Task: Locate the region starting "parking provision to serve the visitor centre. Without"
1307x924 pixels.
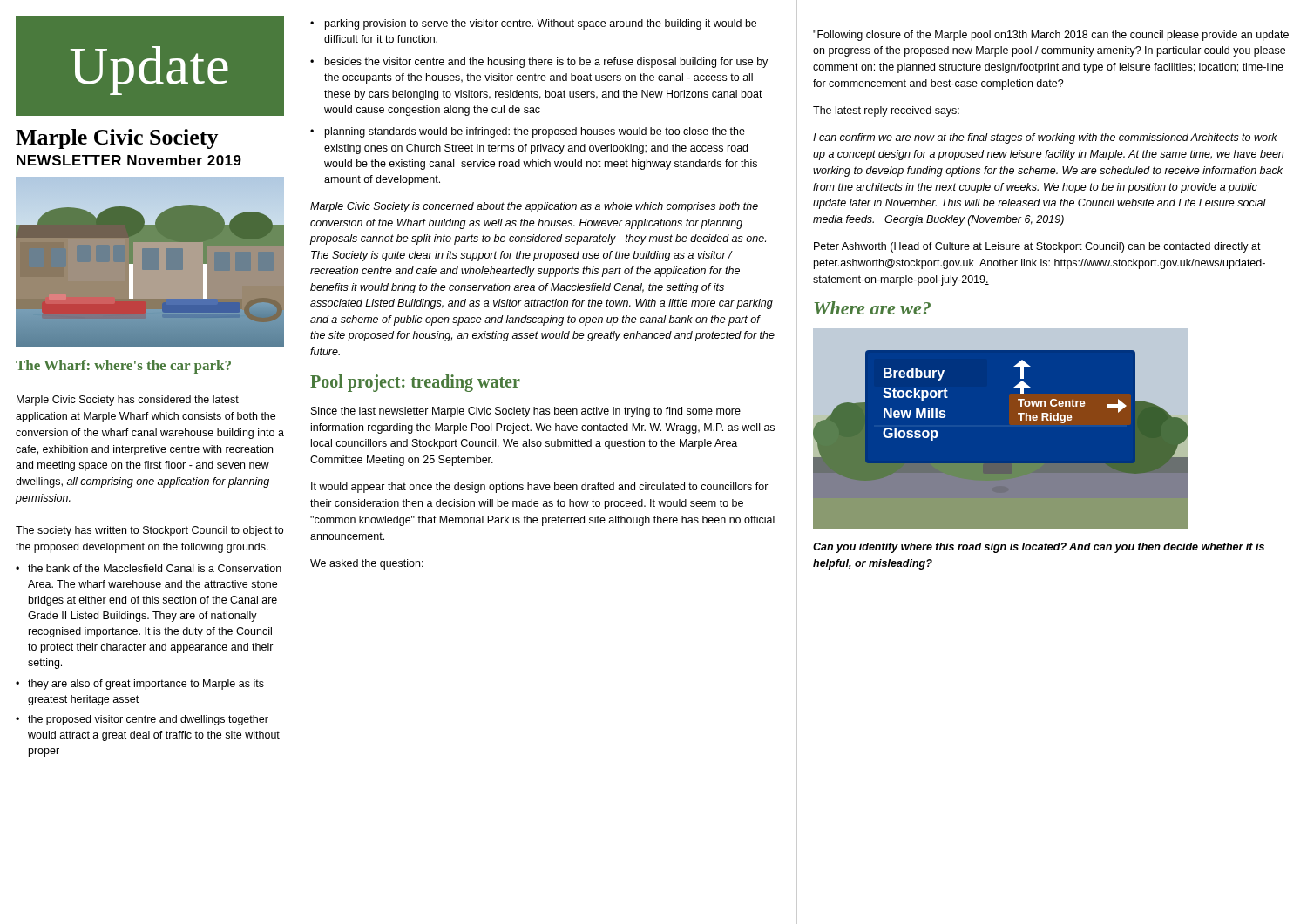Action: click(541, 32)
